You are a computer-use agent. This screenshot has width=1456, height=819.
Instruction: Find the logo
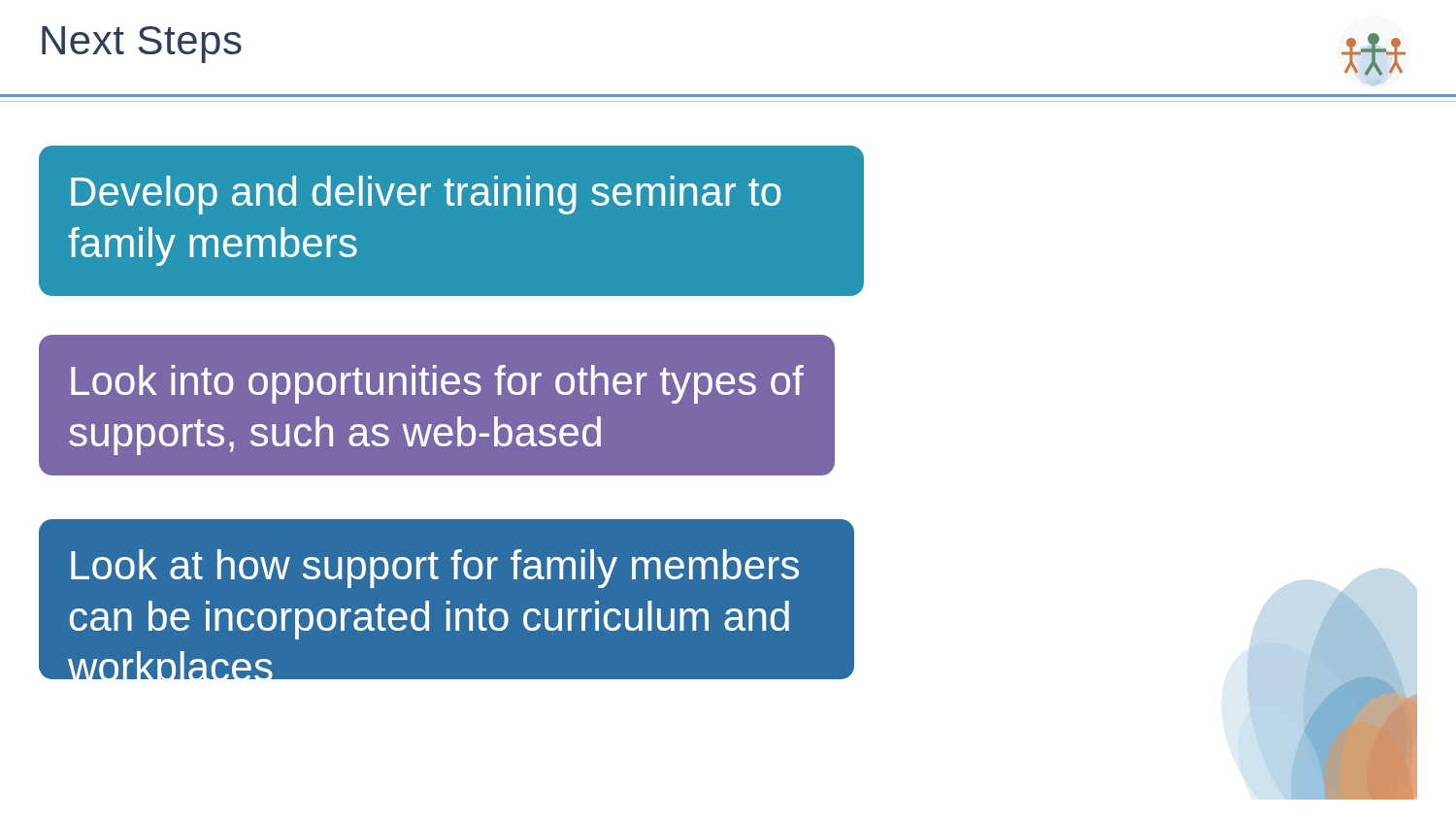pyautogui.click(x=1374, y=58)
